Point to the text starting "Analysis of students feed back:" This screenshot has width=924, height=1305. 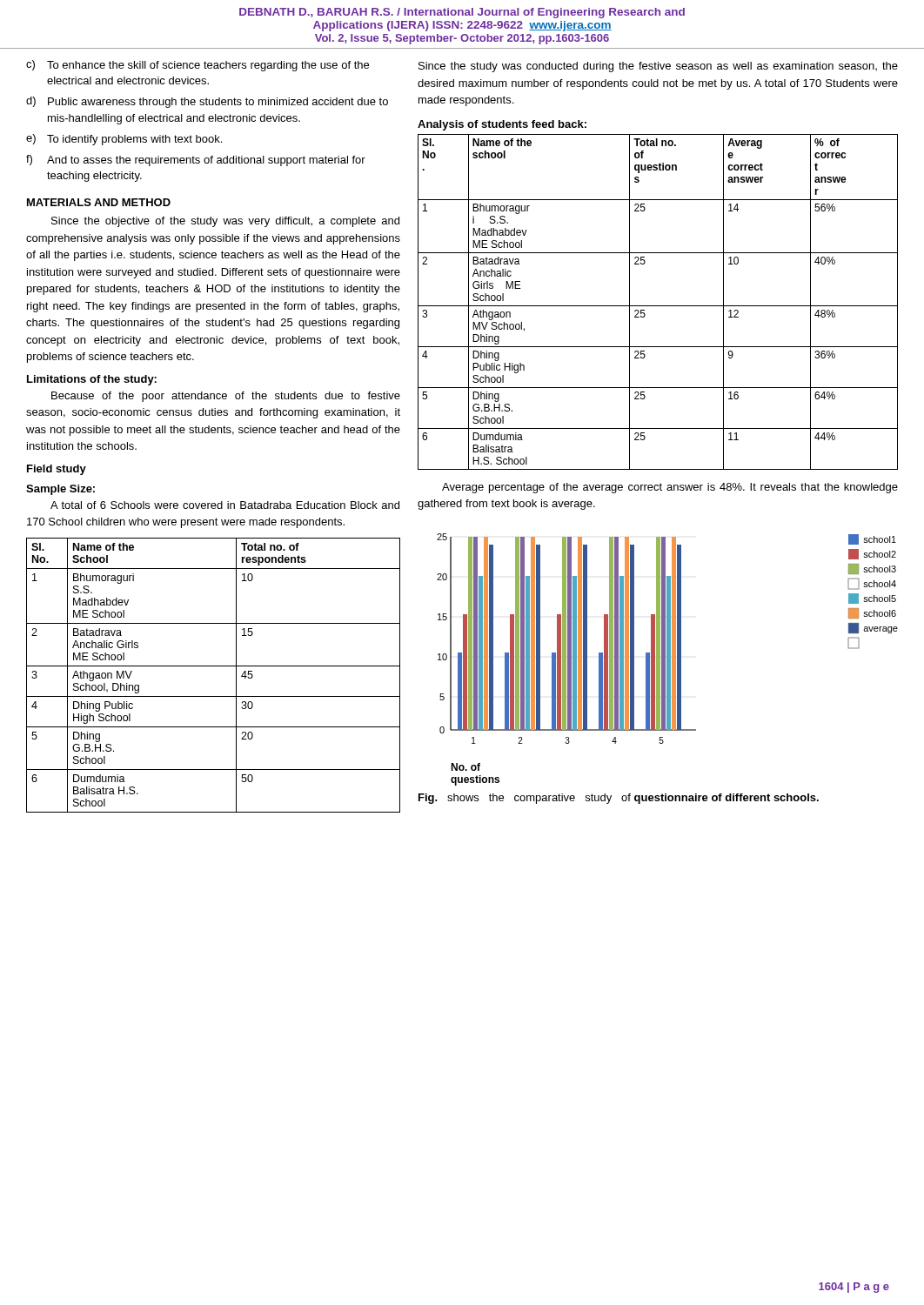503,124
